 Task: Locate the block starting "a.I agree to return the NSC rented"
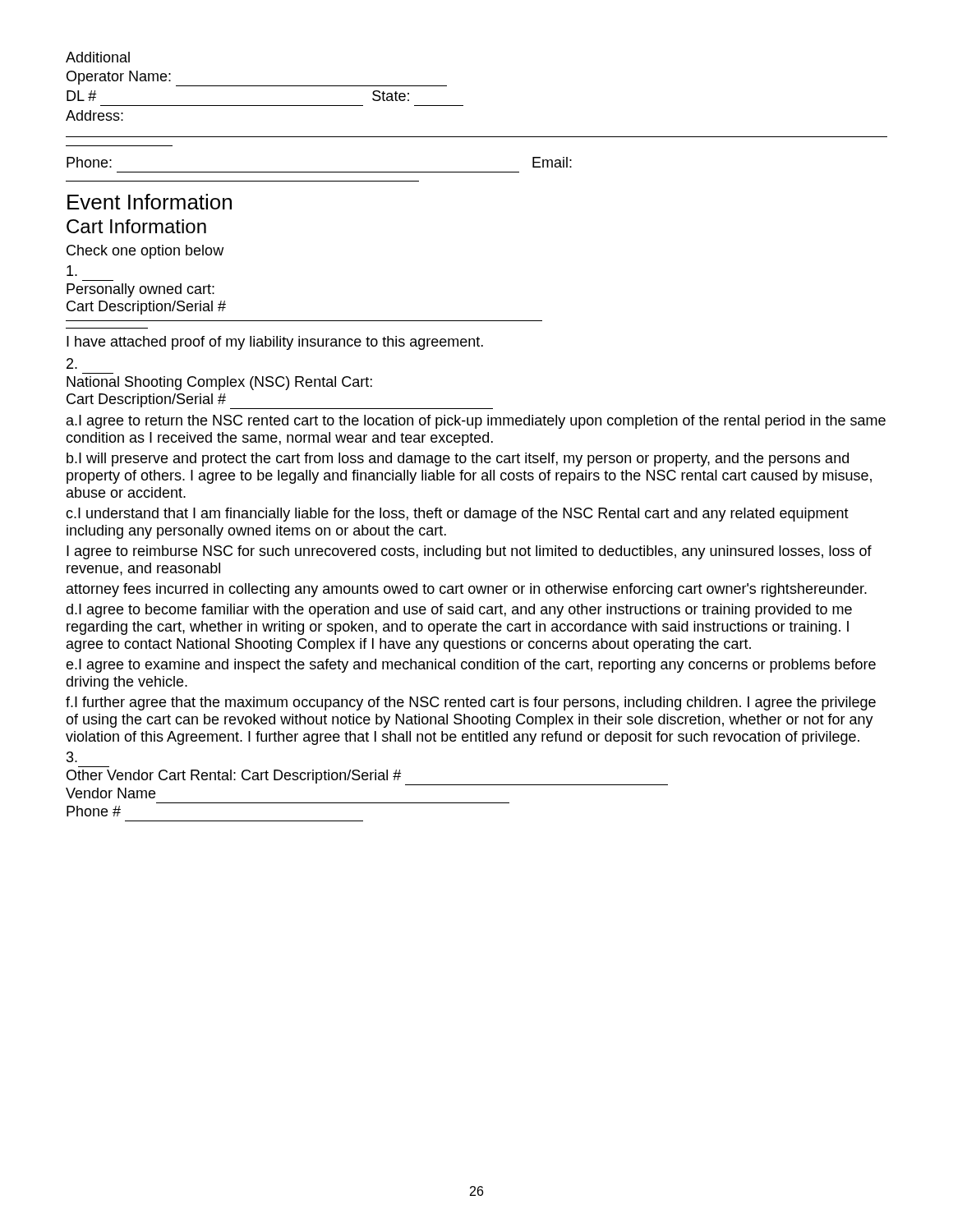coord(476,429)
